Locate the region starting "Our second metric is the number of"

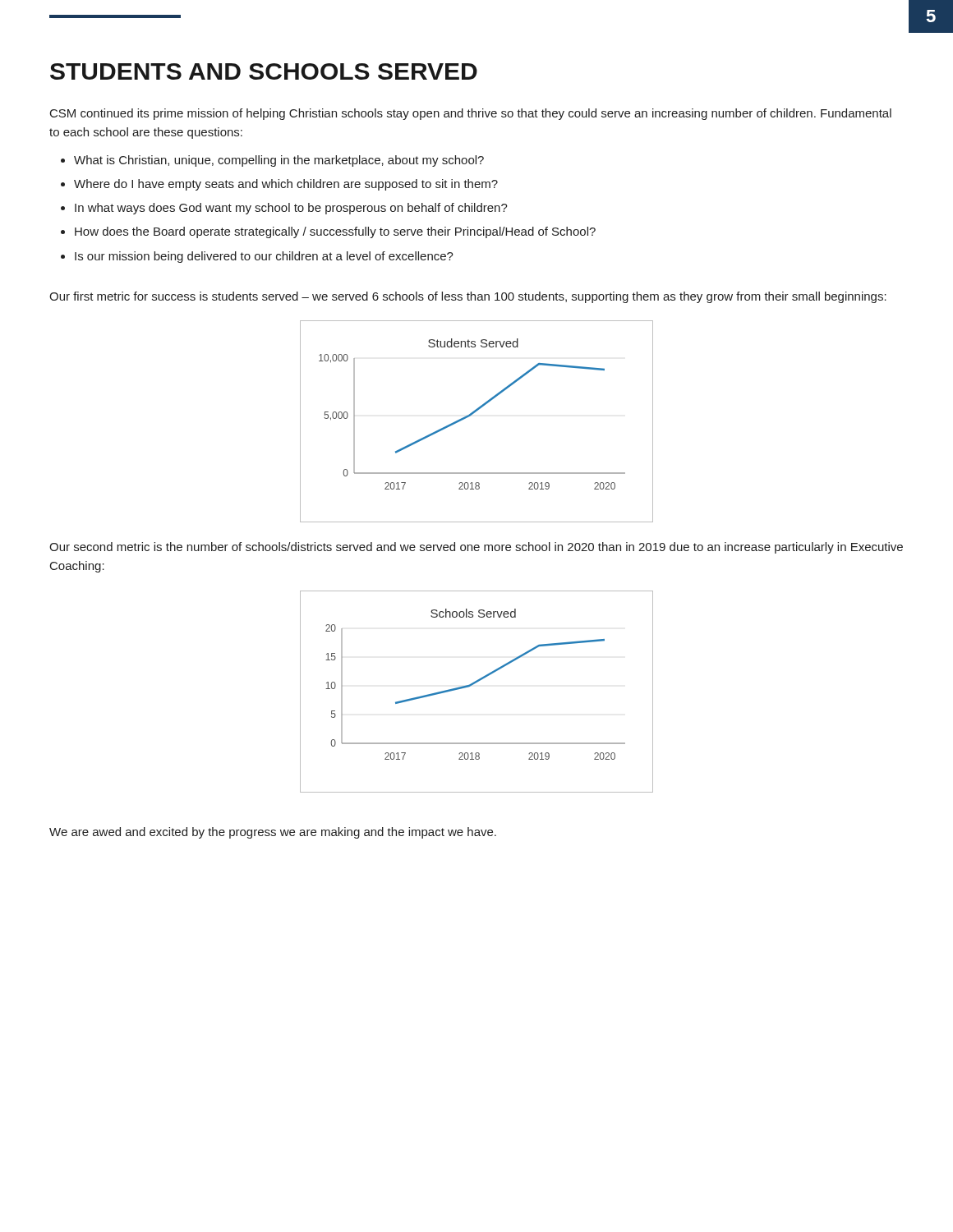point(476,556)
